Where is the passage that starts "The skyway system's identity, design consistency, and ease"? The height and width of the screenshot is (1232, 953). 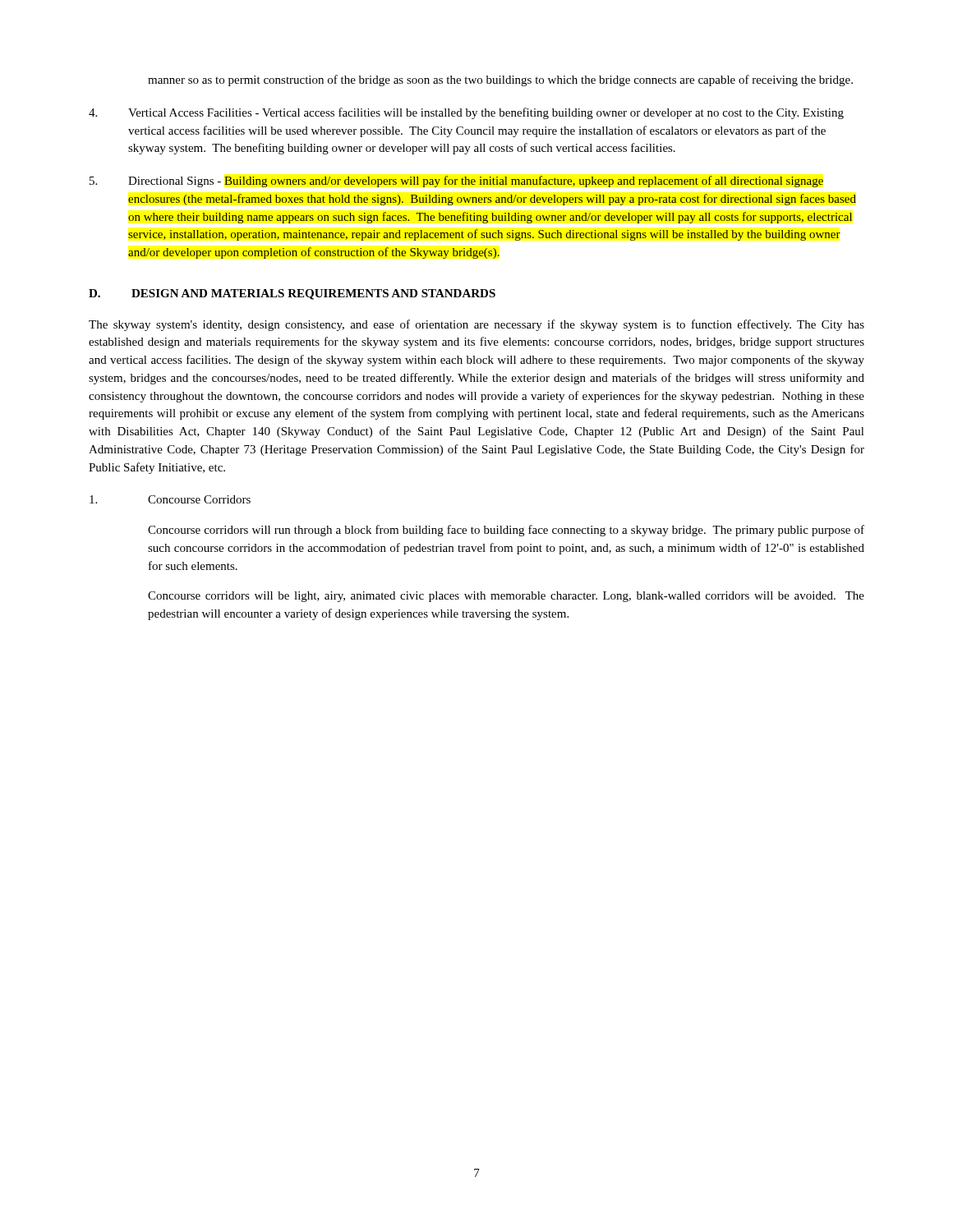[476, 396]
